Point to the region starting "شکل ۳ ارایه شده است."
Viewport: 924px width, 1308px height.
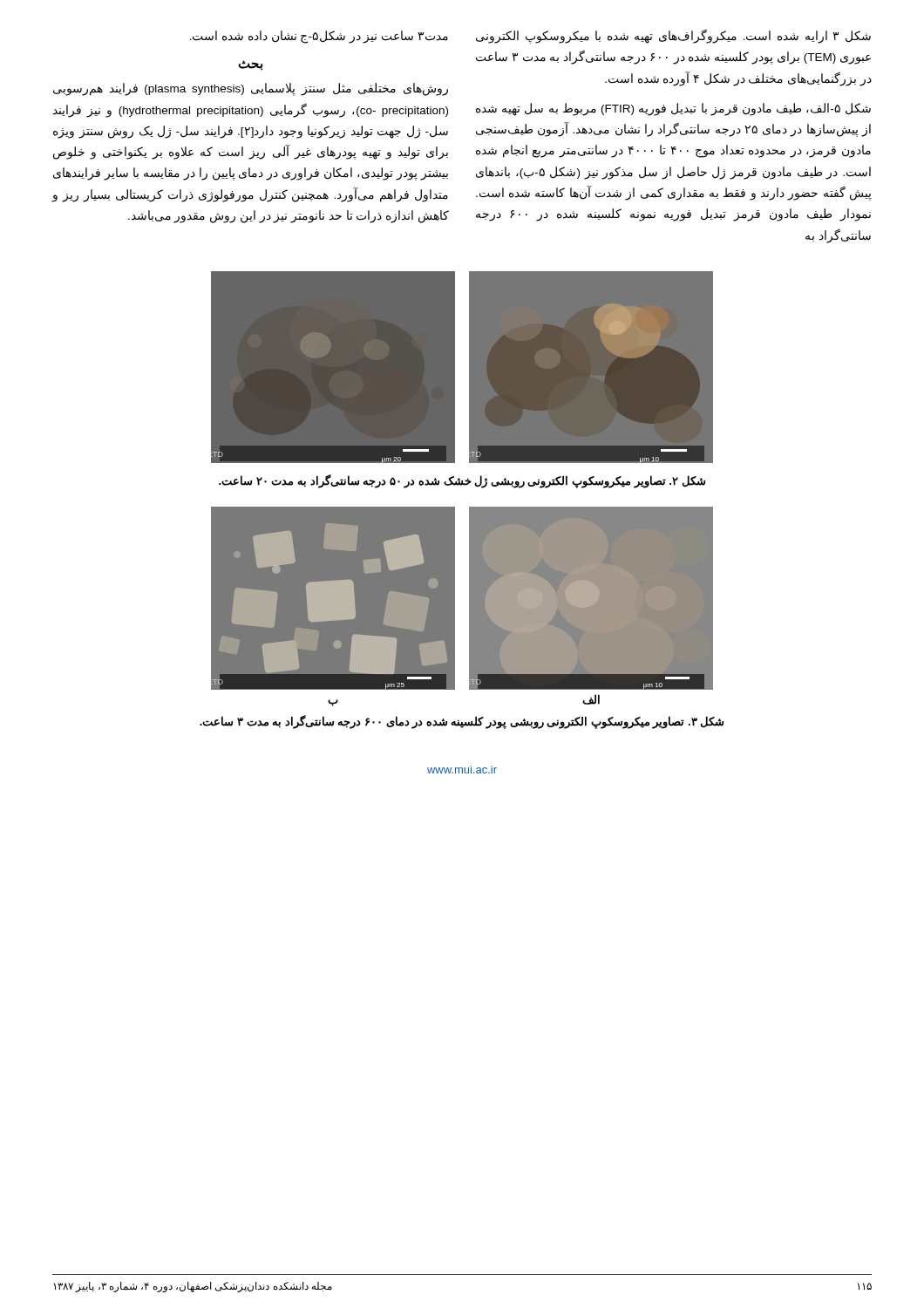[x=673, y=57]
